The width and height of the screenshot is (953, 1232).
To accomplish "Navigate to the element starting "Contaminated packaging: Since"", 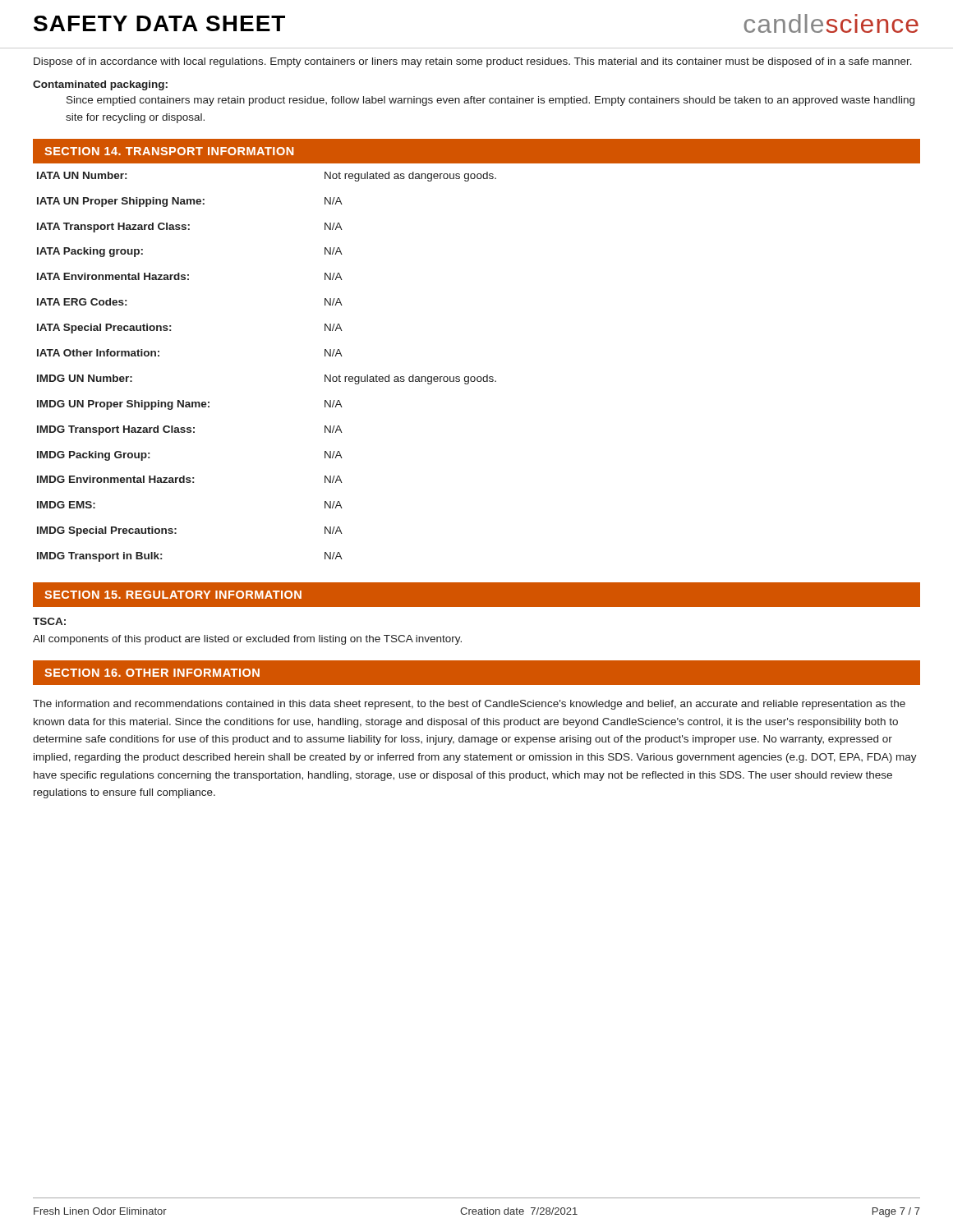I will coord(476,102).
